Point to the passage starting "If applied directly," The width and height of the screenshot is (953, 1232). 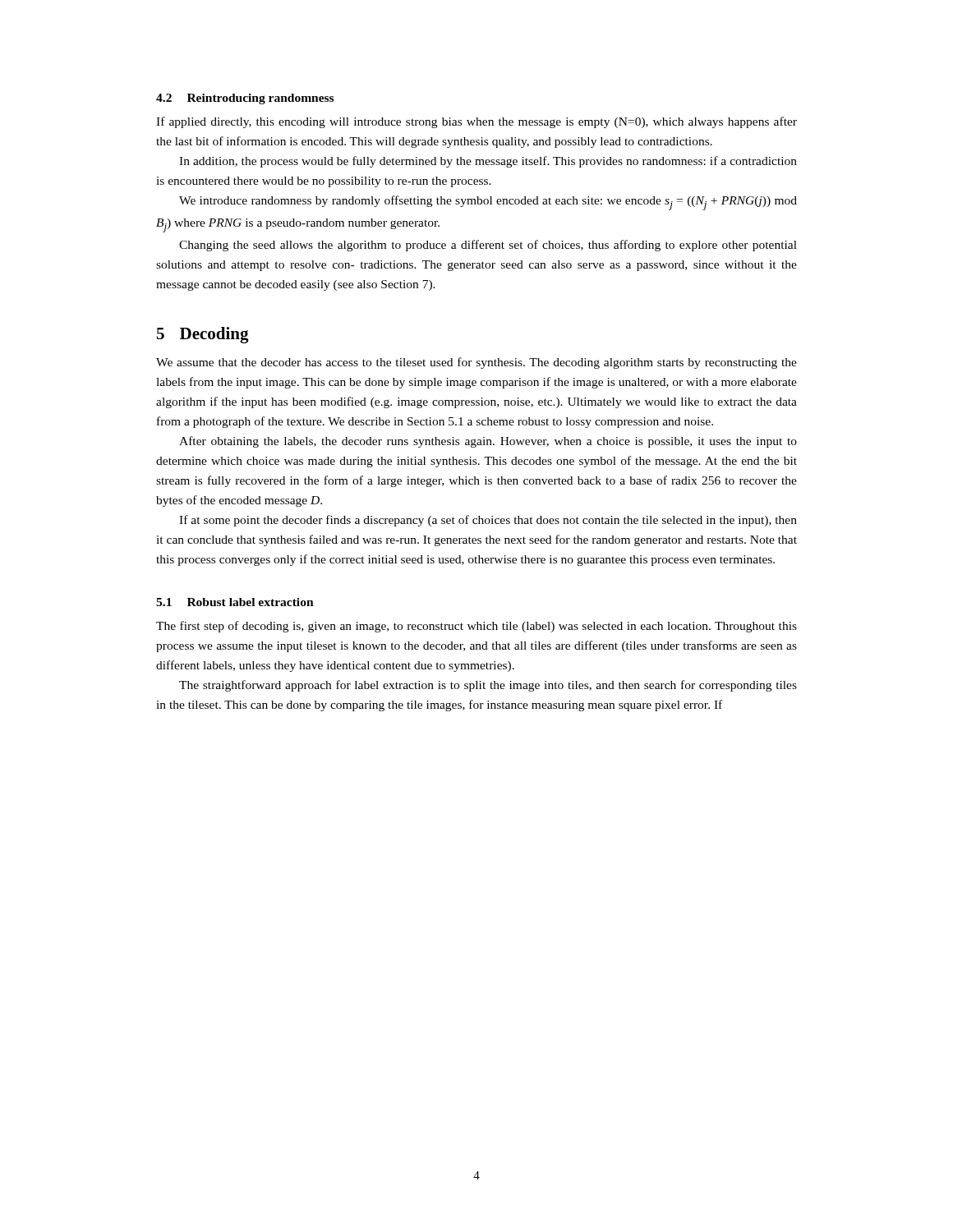click(x=476, y=203)
